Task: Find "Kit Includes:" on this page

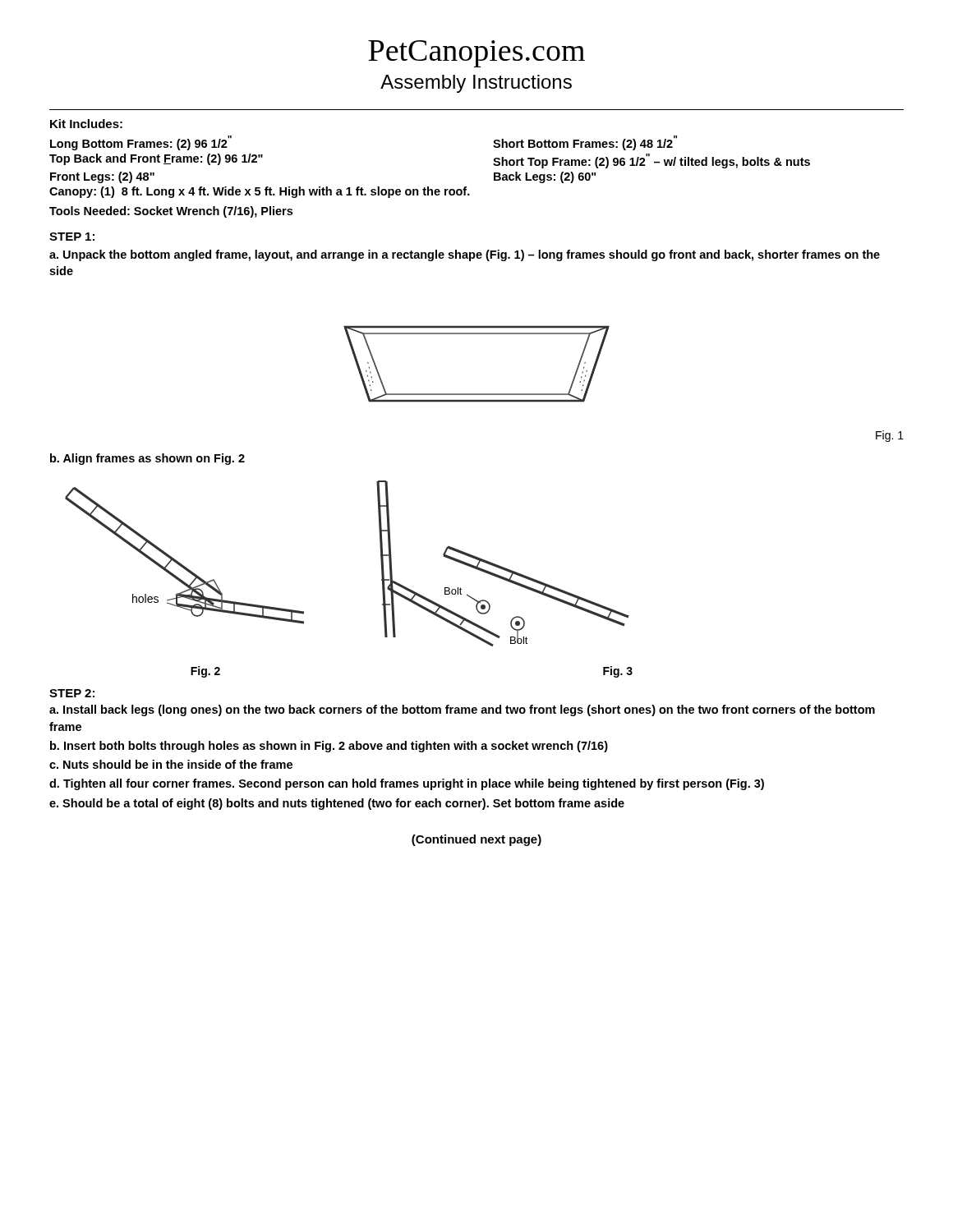Action: pyautogui.click(x=86, y=124)
